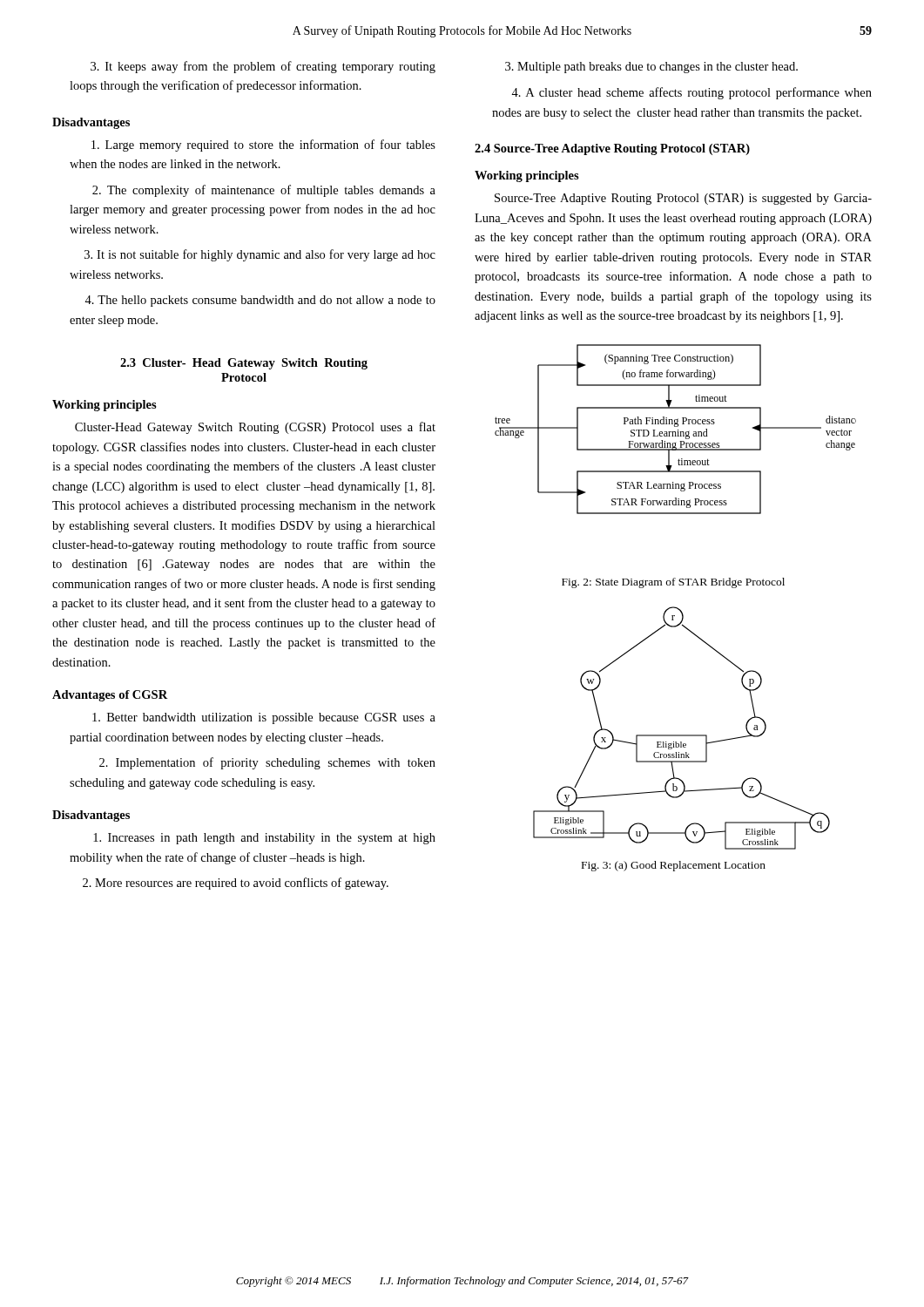Find the block on this page that starts "Better bandwidth utilization is possible because"
This screenshot has height=1307, width=924.
point(253,727)
